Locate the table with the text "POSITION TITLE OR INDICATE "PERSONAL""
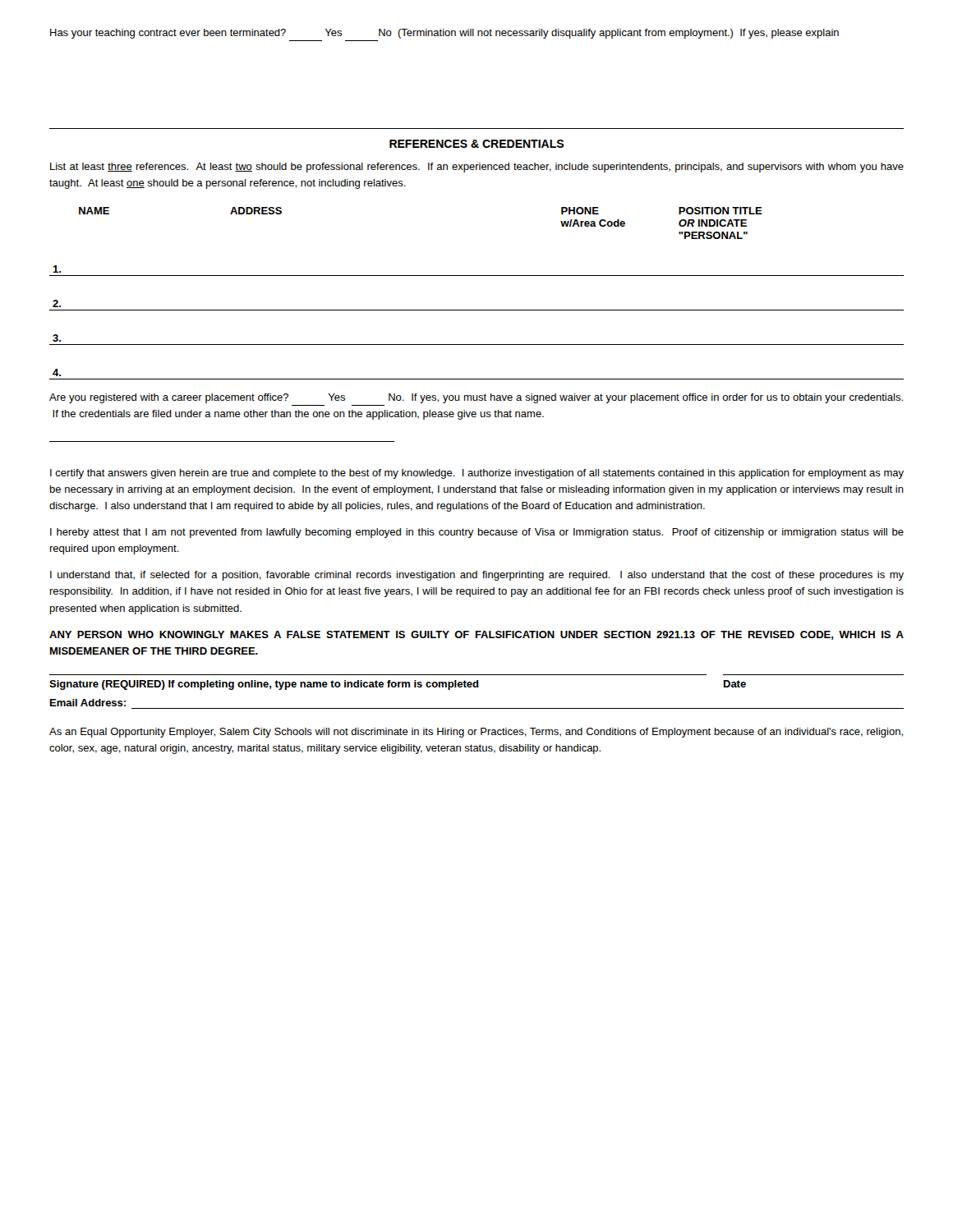The height and width of the screenshot is (1232, 953). tap(476, 291)
